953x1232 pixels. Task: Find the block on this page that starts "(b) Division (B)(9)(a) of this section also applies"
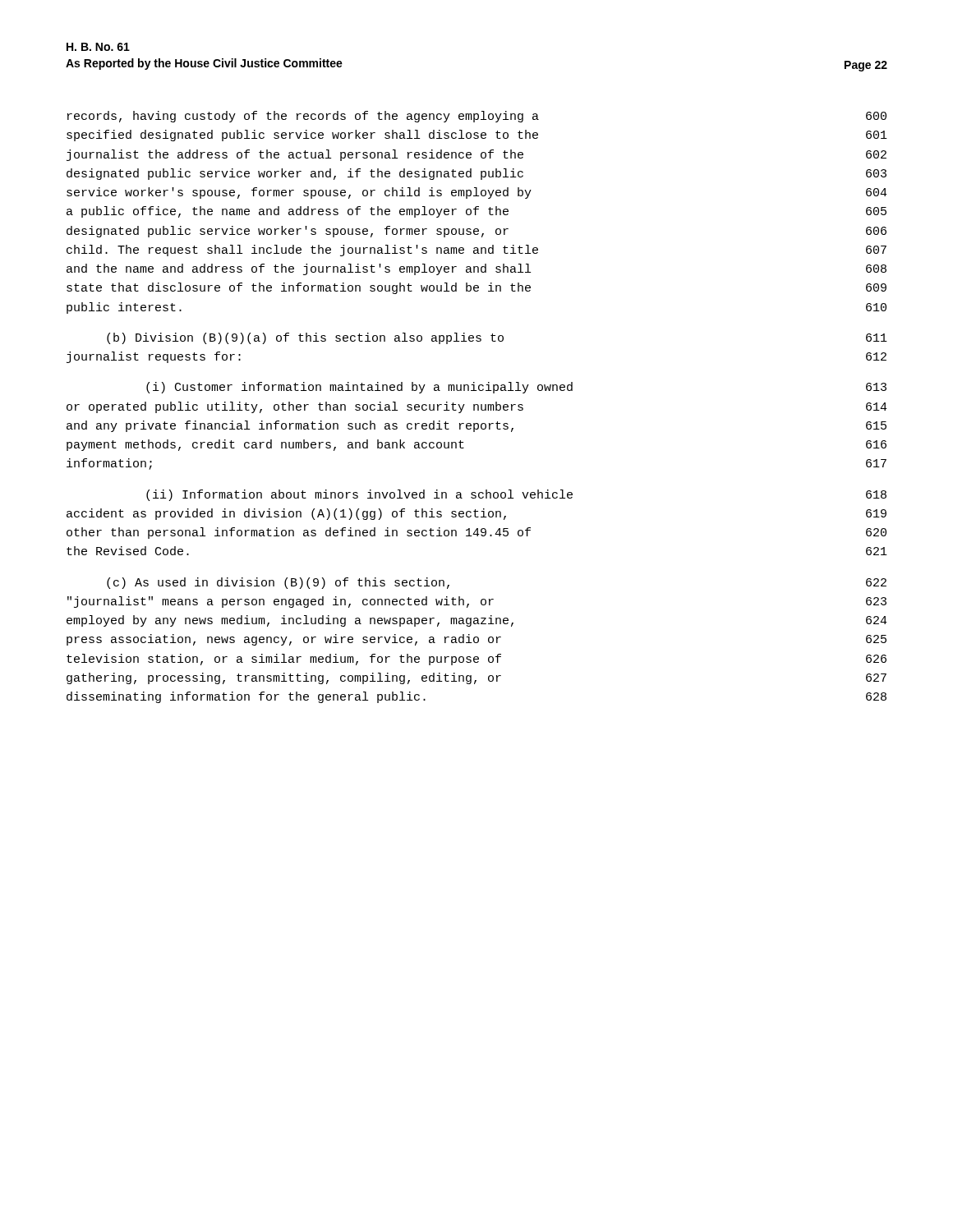(476, 348)
